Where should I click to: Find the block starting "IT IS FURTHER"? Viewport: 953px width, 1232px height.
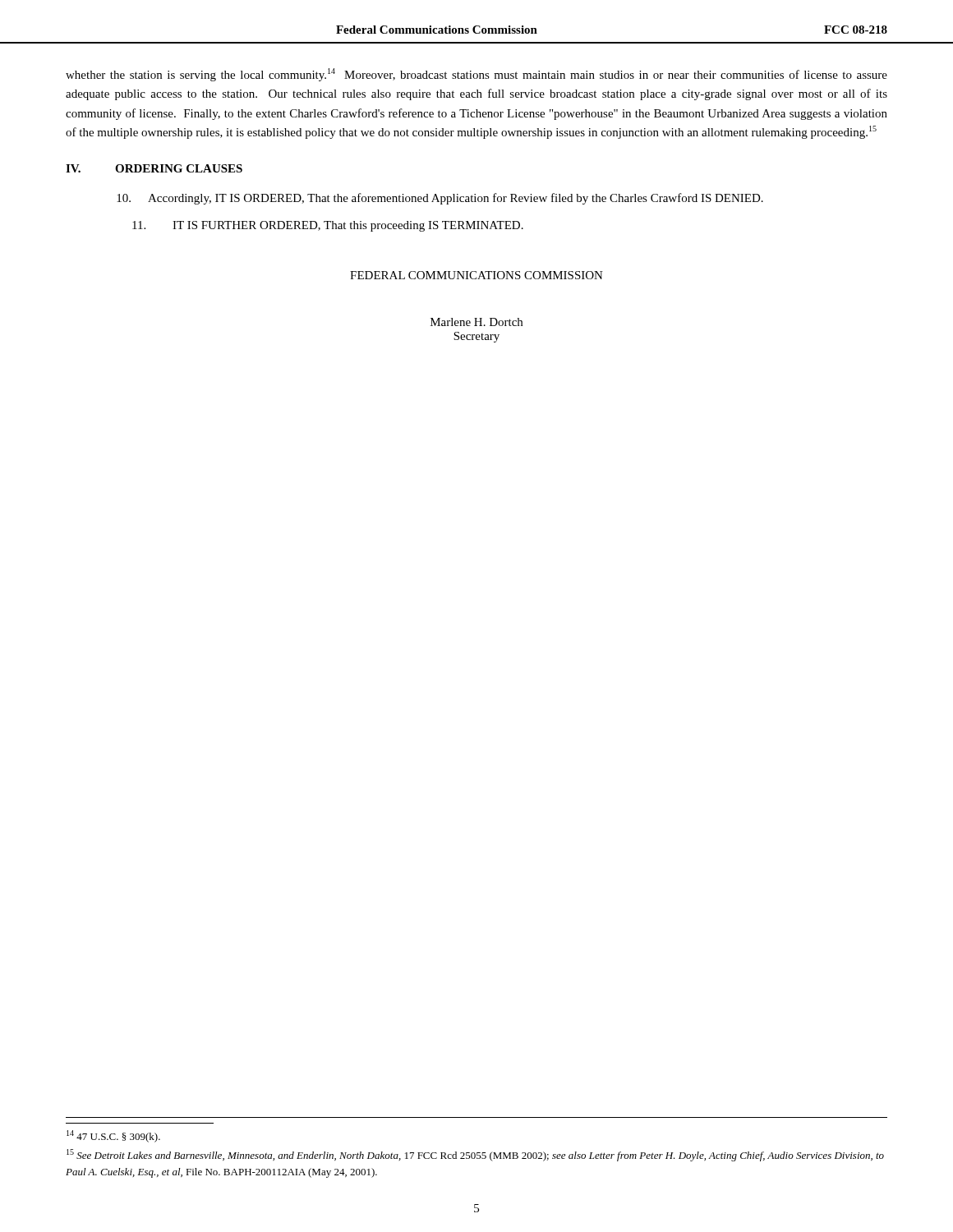pos(509,226)
